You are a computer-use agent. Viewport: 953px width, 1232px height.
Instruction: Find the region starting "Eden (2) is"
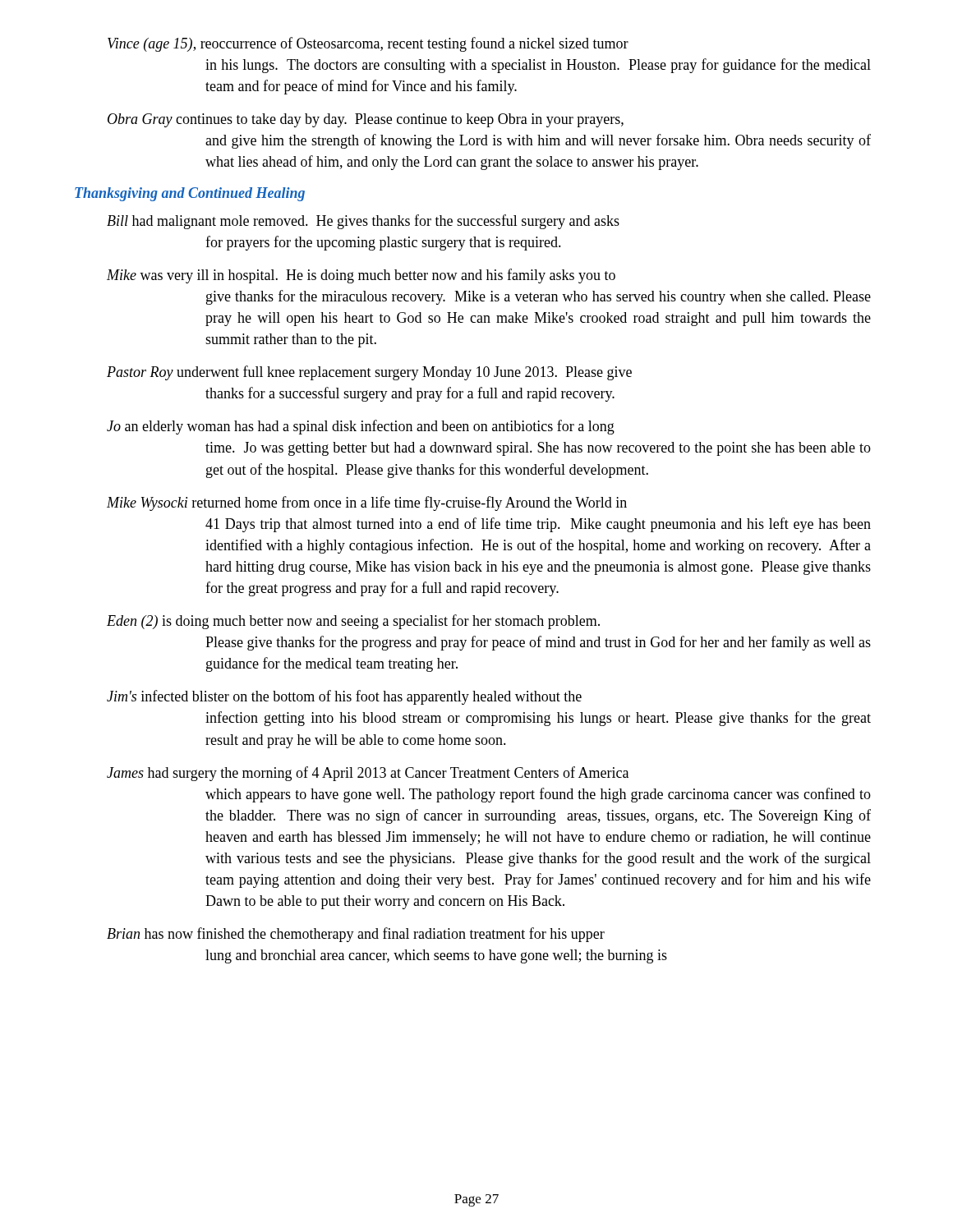tap(489, 644)
